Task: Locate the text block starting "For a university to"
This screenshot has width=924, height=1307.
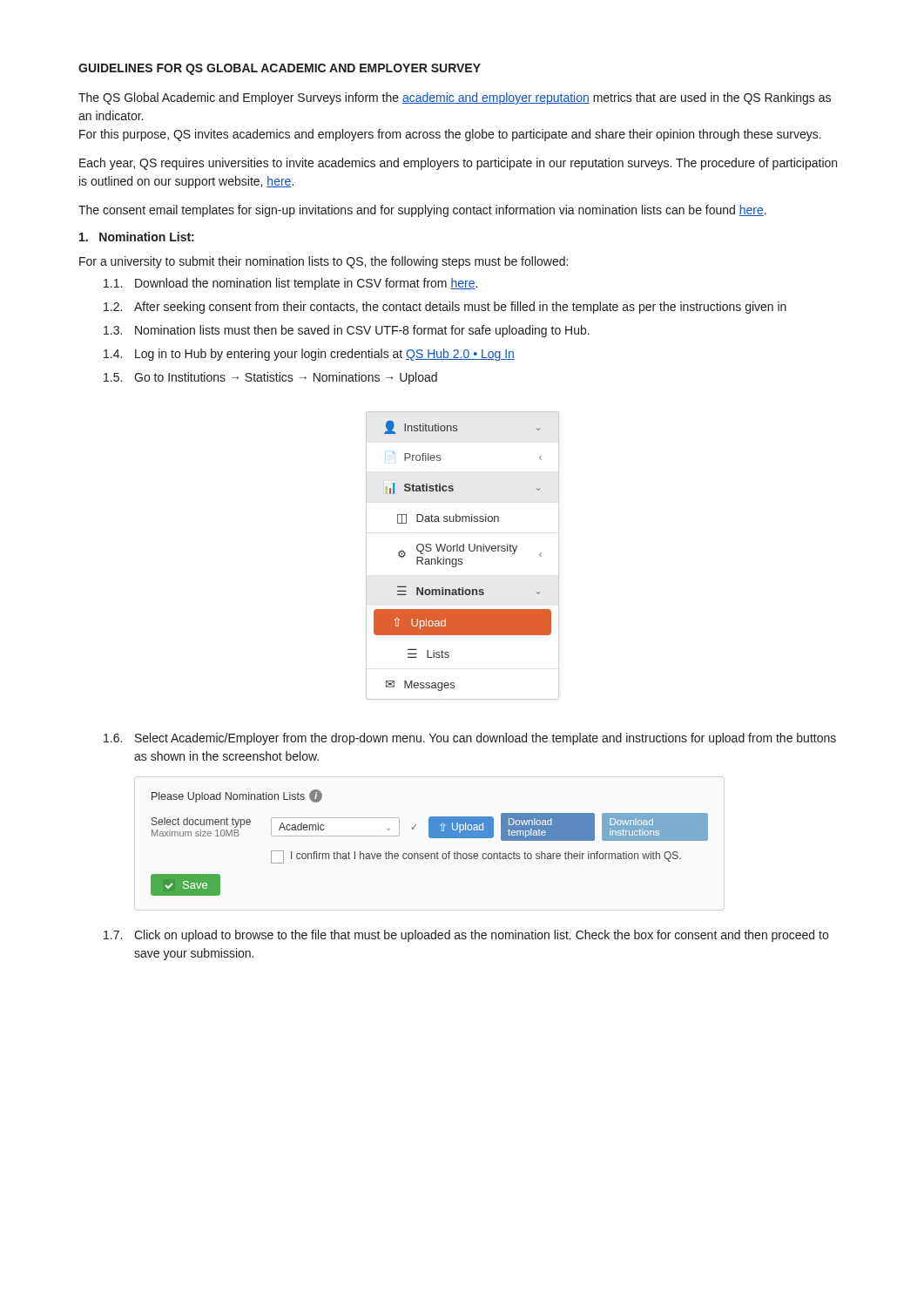Action: coord(324,261)
